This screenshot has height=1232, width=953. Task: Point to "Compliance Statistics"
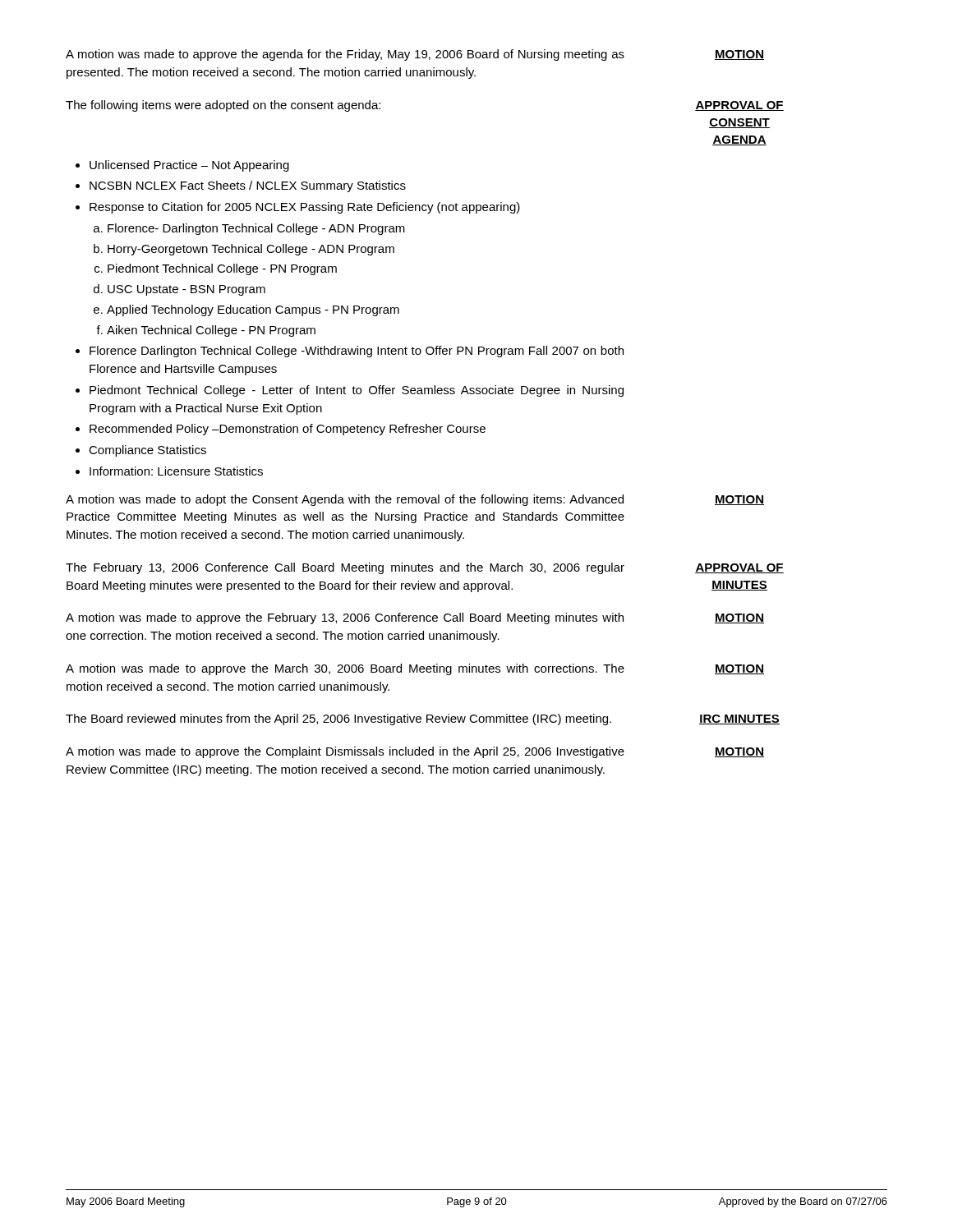pos(147,451)
